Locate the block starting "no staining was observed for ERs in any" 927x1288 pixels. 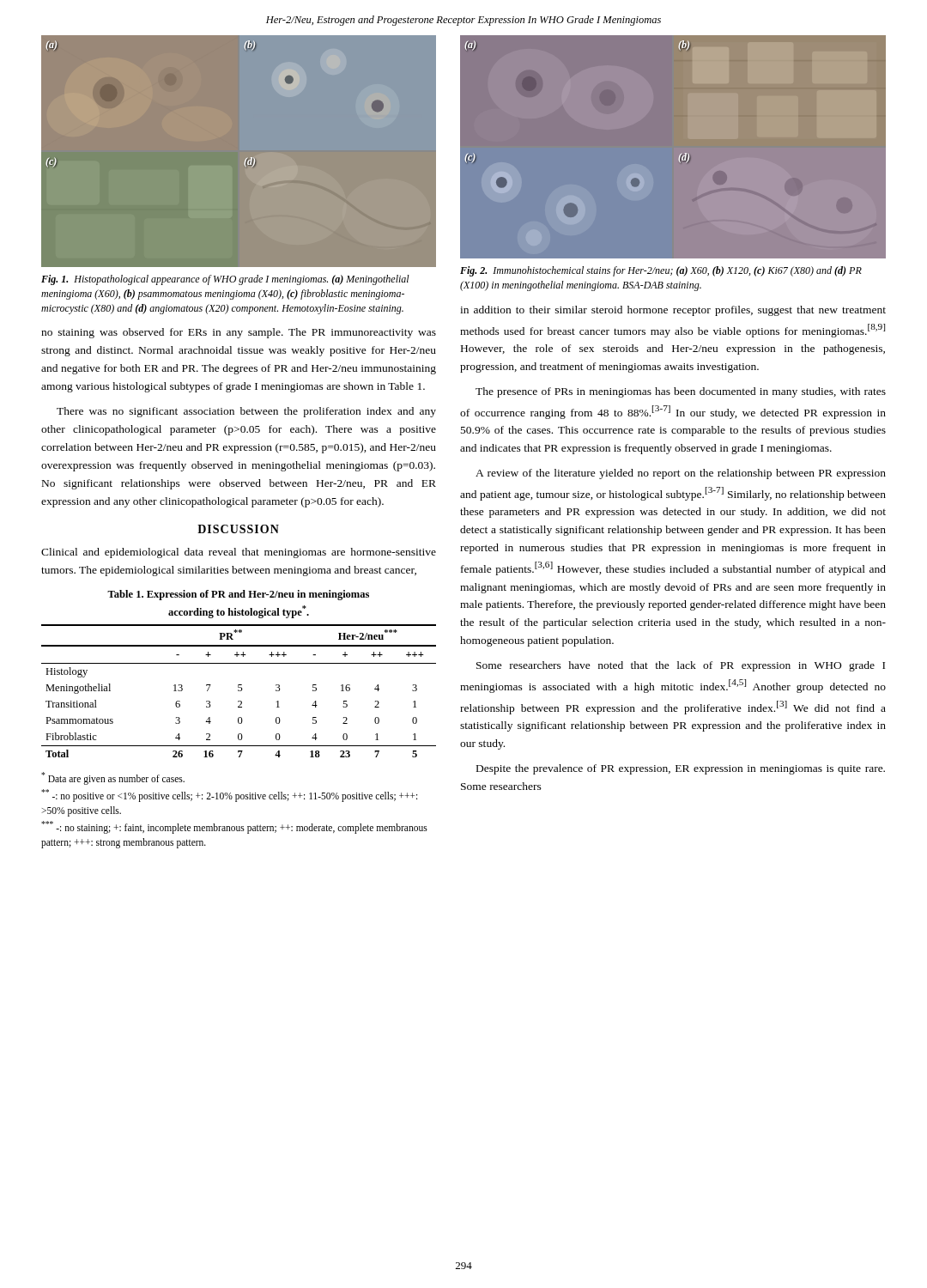(x=239, y=359)
